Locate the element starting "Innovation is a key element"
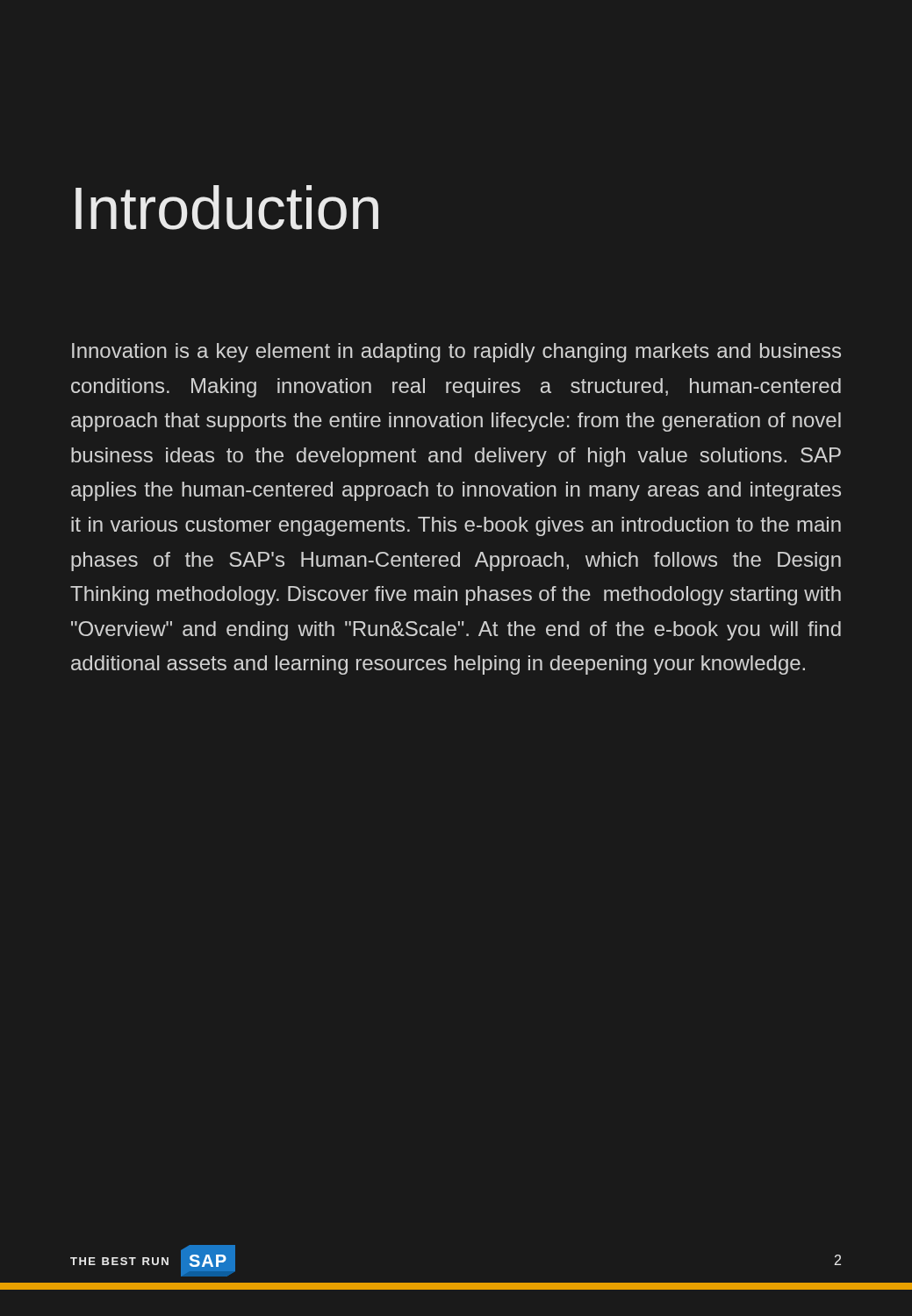Viewport: 912px width, 1316px height. pos(456,353)
